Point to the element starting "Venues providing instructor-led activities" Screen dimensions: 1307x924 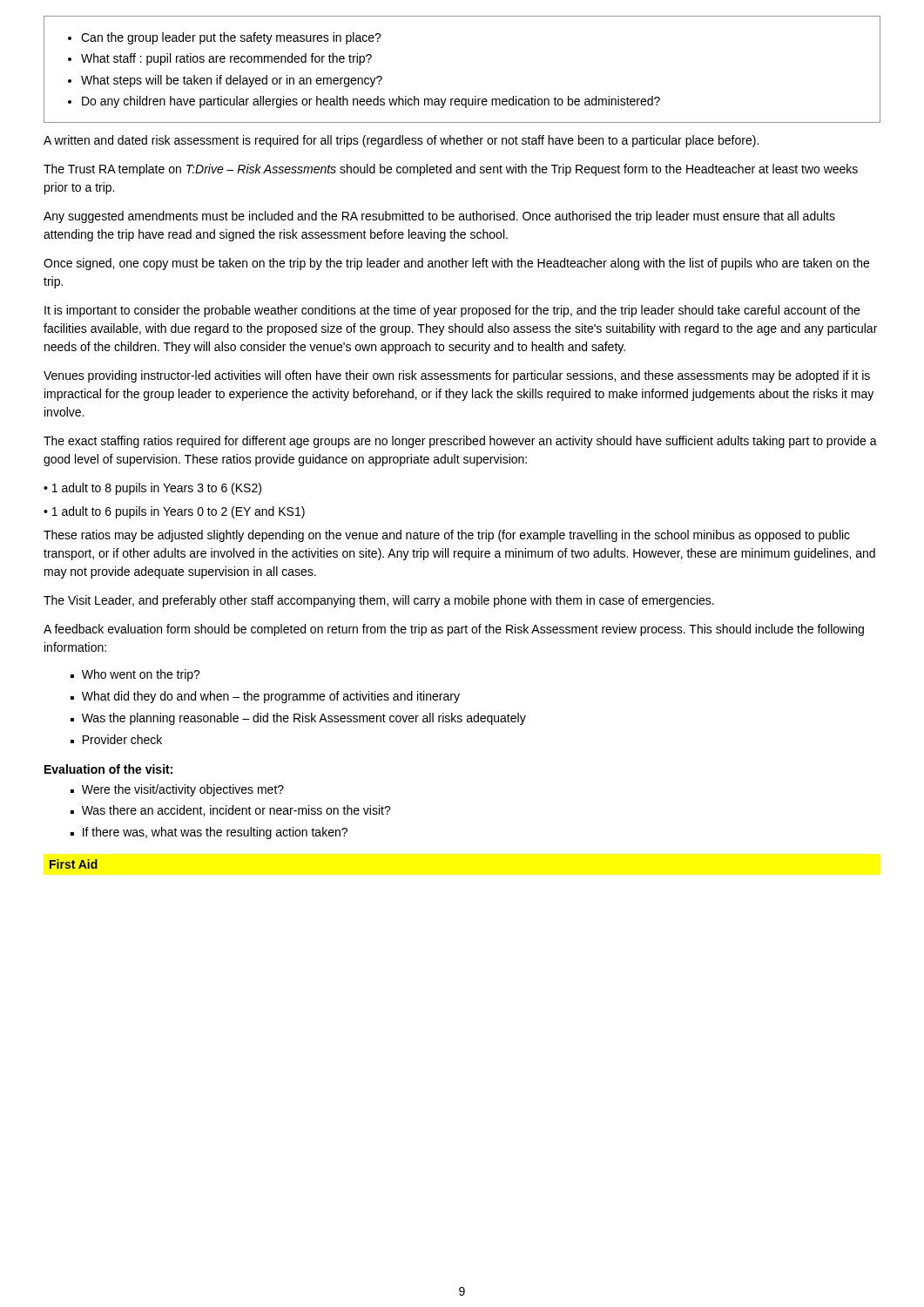[462, 394]
